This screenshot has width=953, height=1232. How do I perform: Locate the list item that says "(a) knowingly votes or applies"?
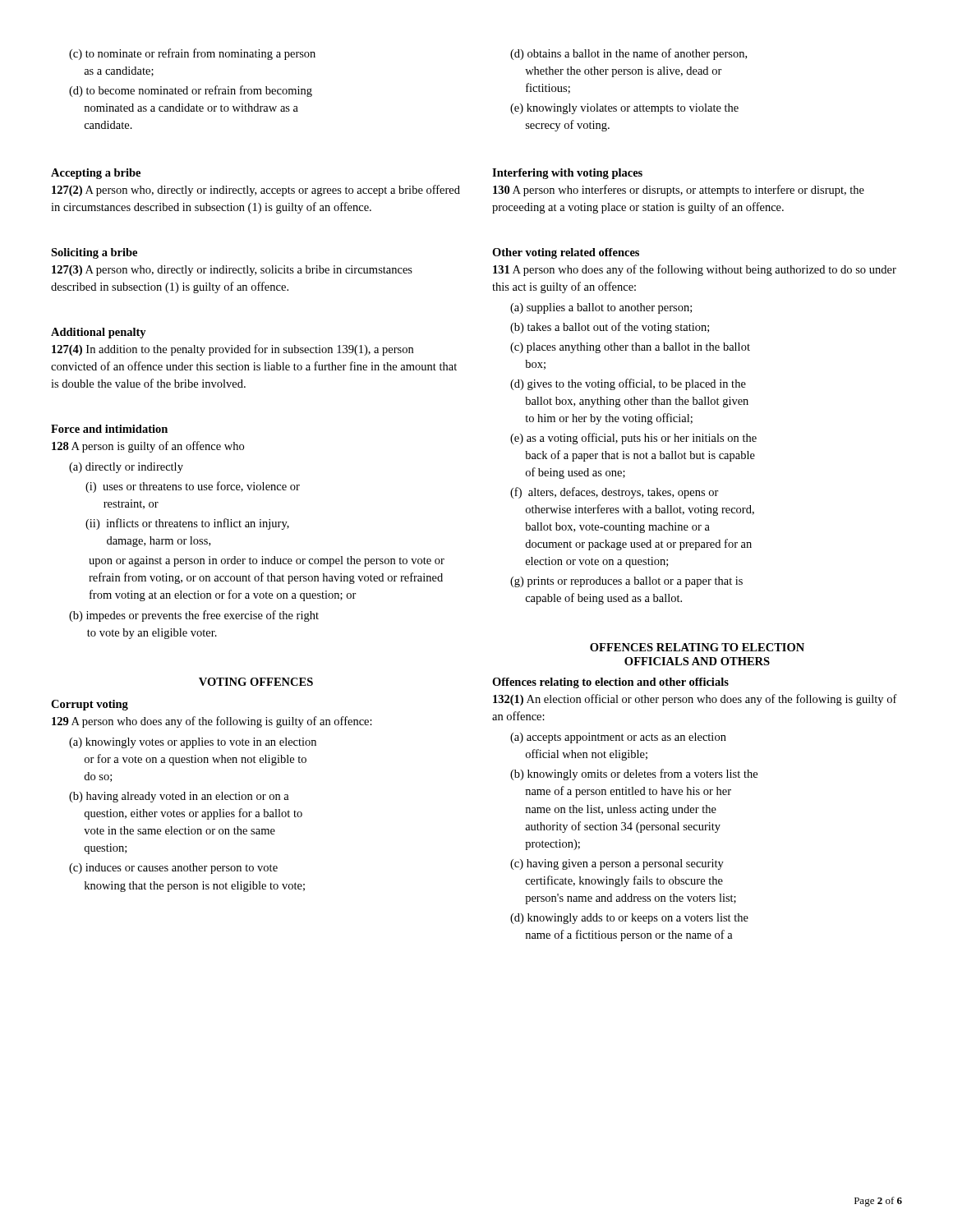pos(193,759)
